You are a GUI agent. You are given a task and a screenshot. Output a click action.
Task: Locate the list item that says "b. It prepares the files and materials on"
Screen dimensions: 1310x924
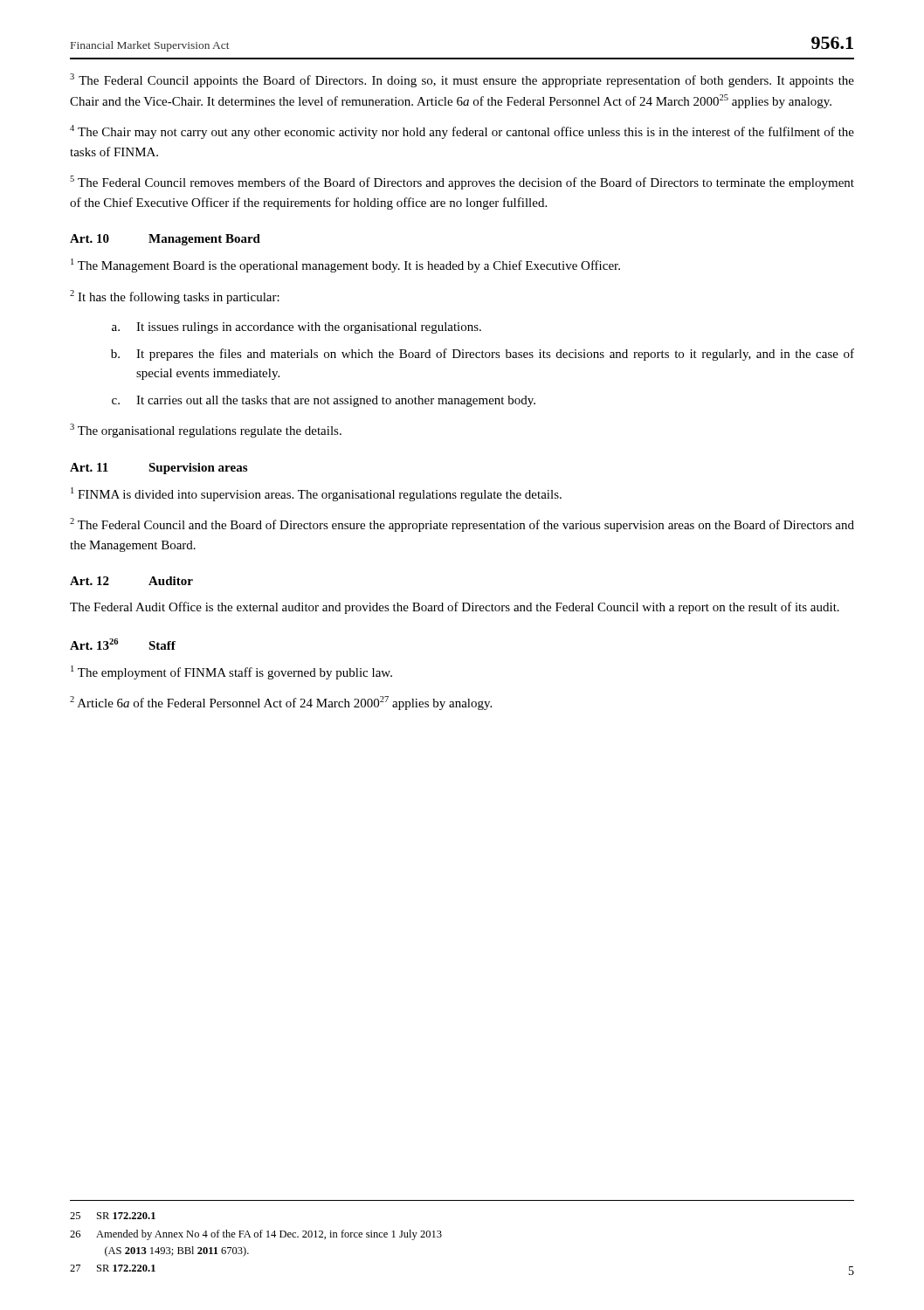[x=462, y=363]
